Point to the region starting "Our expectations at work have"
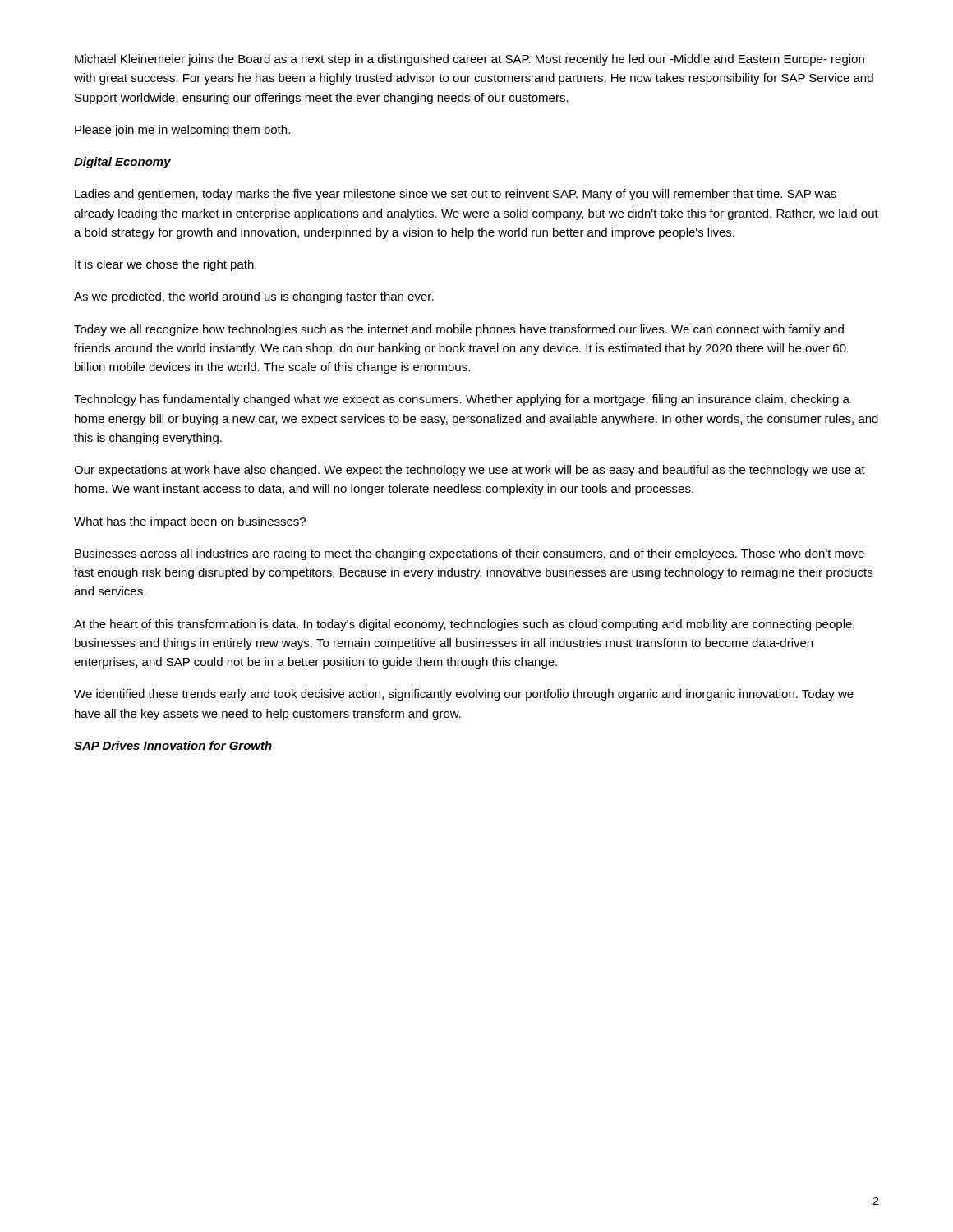The height and width of the screenshot is (1232, 953). [469, 479]
